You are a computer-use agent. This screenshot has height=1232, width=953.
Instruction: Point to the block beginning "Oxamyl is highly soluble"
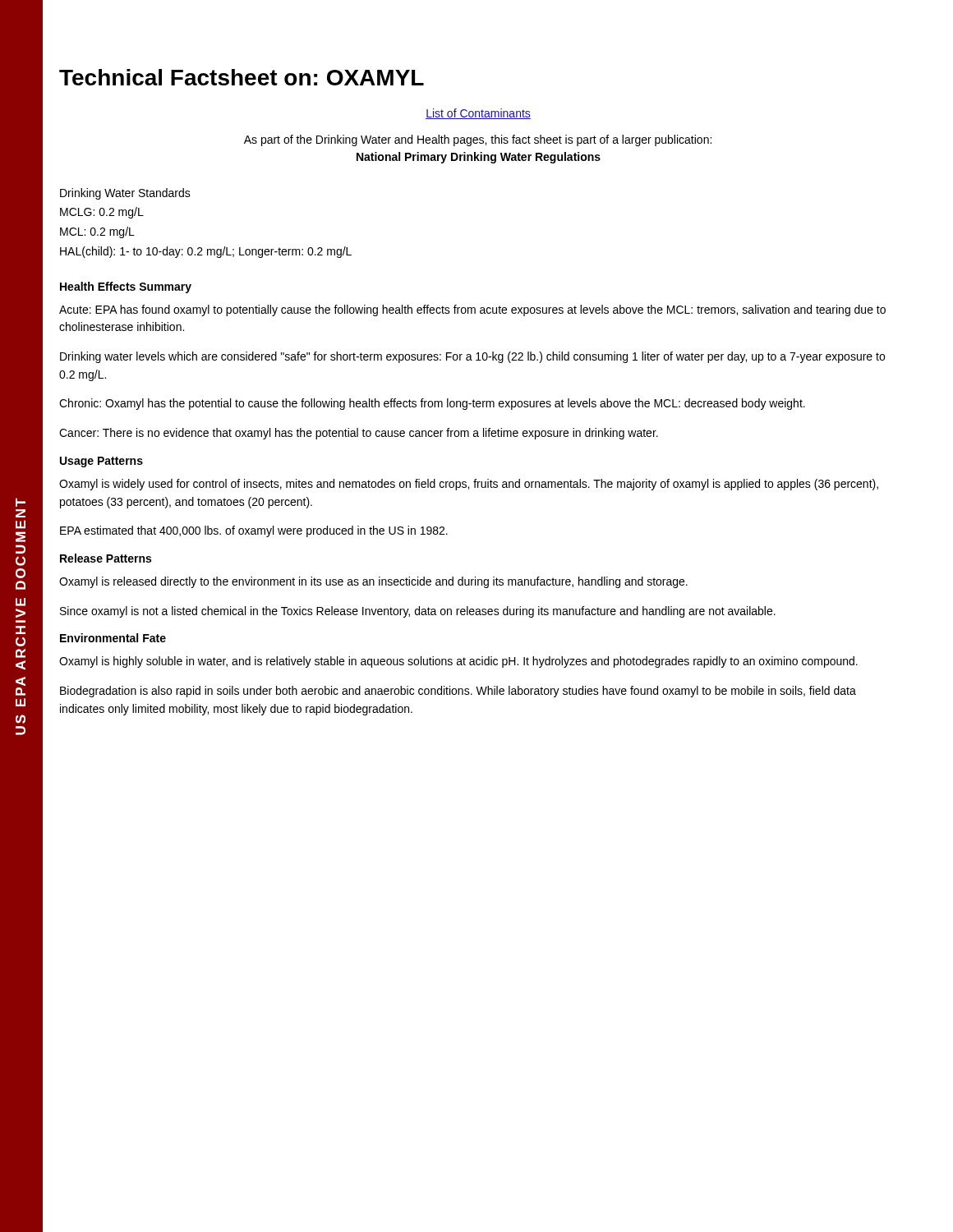tap(459, 661)
